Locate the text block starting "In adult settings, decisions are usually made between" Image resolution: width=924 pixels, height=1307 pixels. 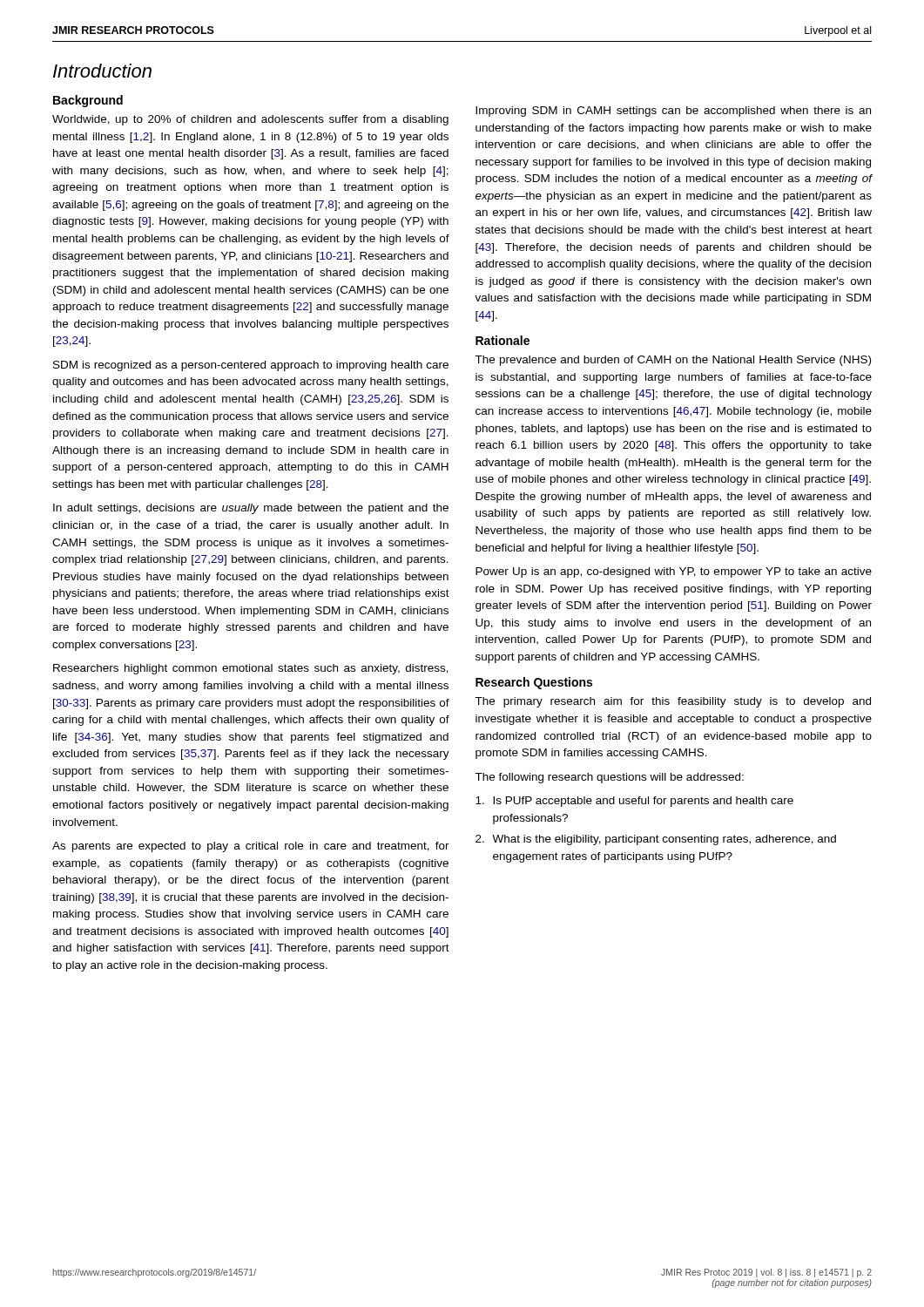(x=251, y=576)
